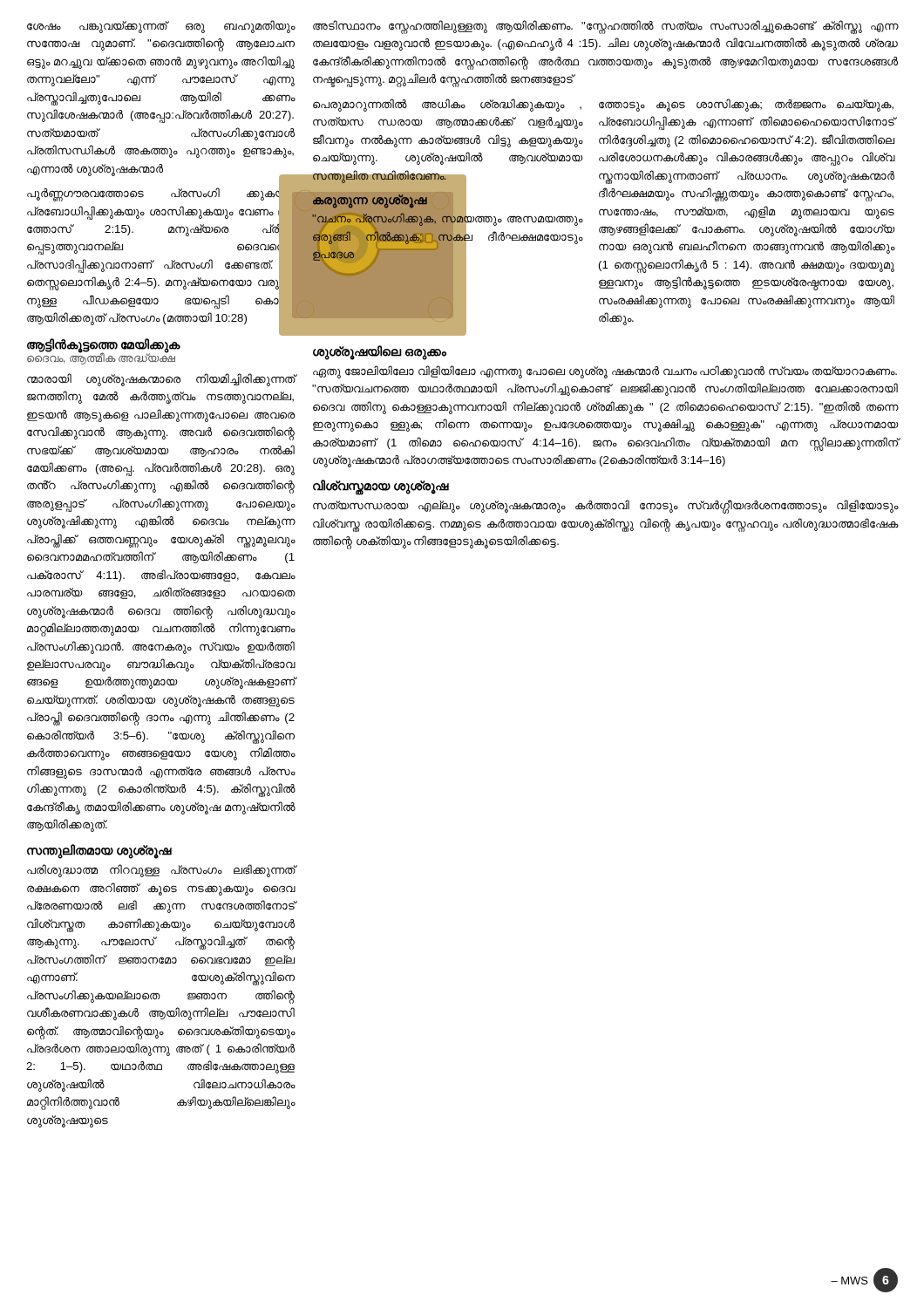Click on the text starting "കരുതുന്ന ശുശ്രൂഷ"
Viewport: 924px width, 1308px height.
[369, 200]
